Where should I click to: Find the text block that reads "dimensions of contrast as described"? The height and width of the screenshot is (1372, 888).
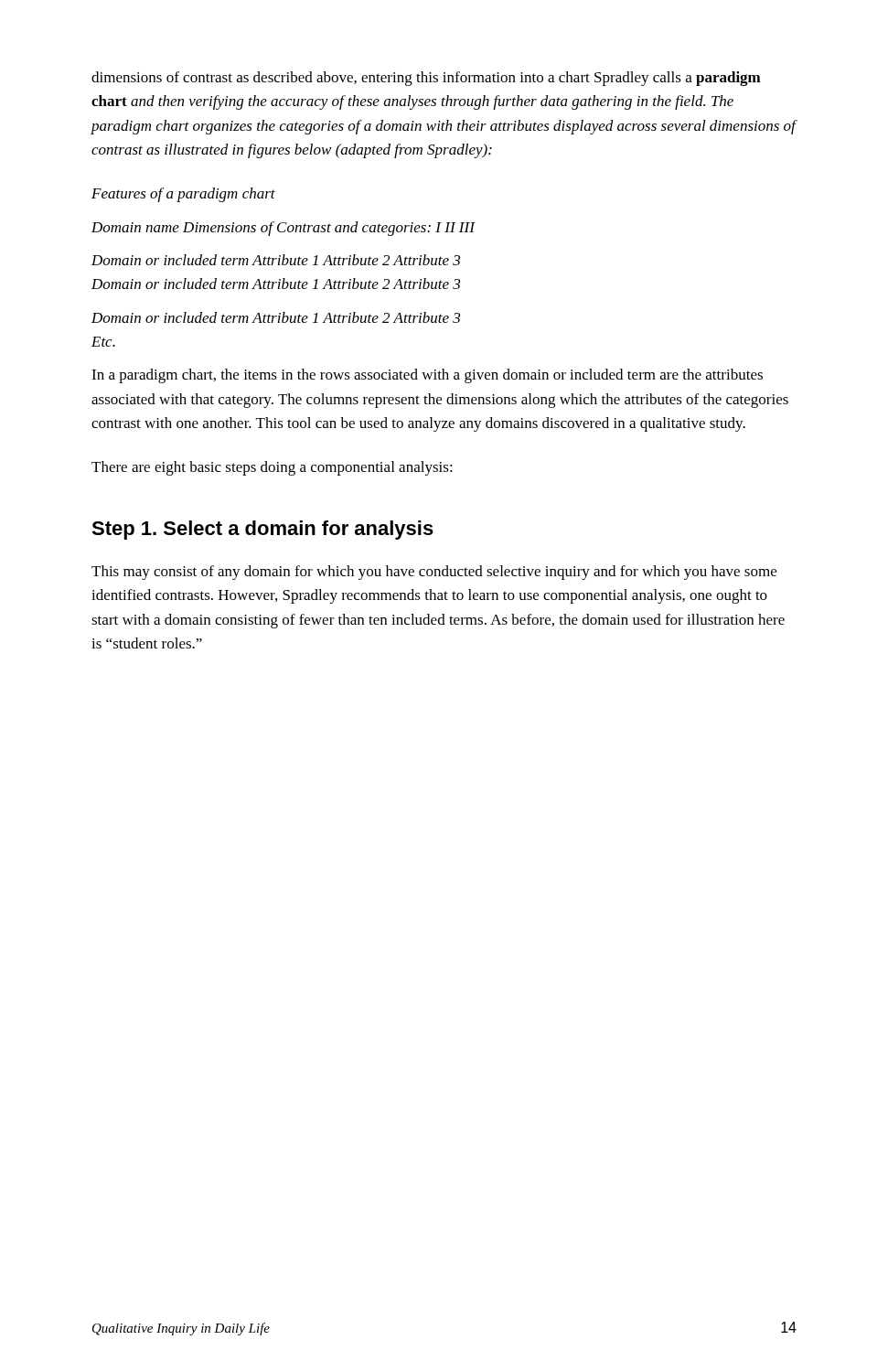[443, 113]
